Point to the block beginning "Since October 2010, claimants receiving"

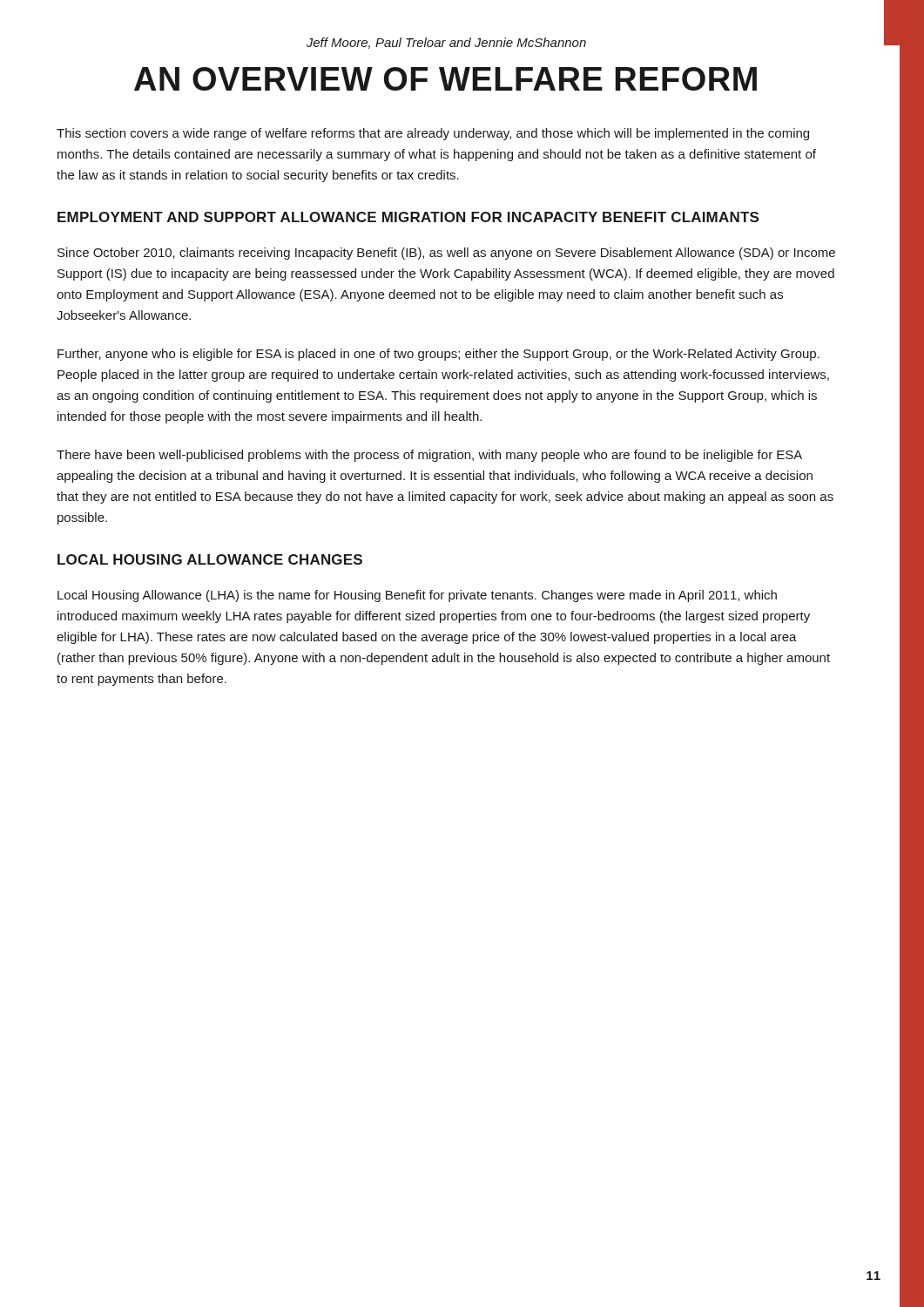(x=446, y=283)
